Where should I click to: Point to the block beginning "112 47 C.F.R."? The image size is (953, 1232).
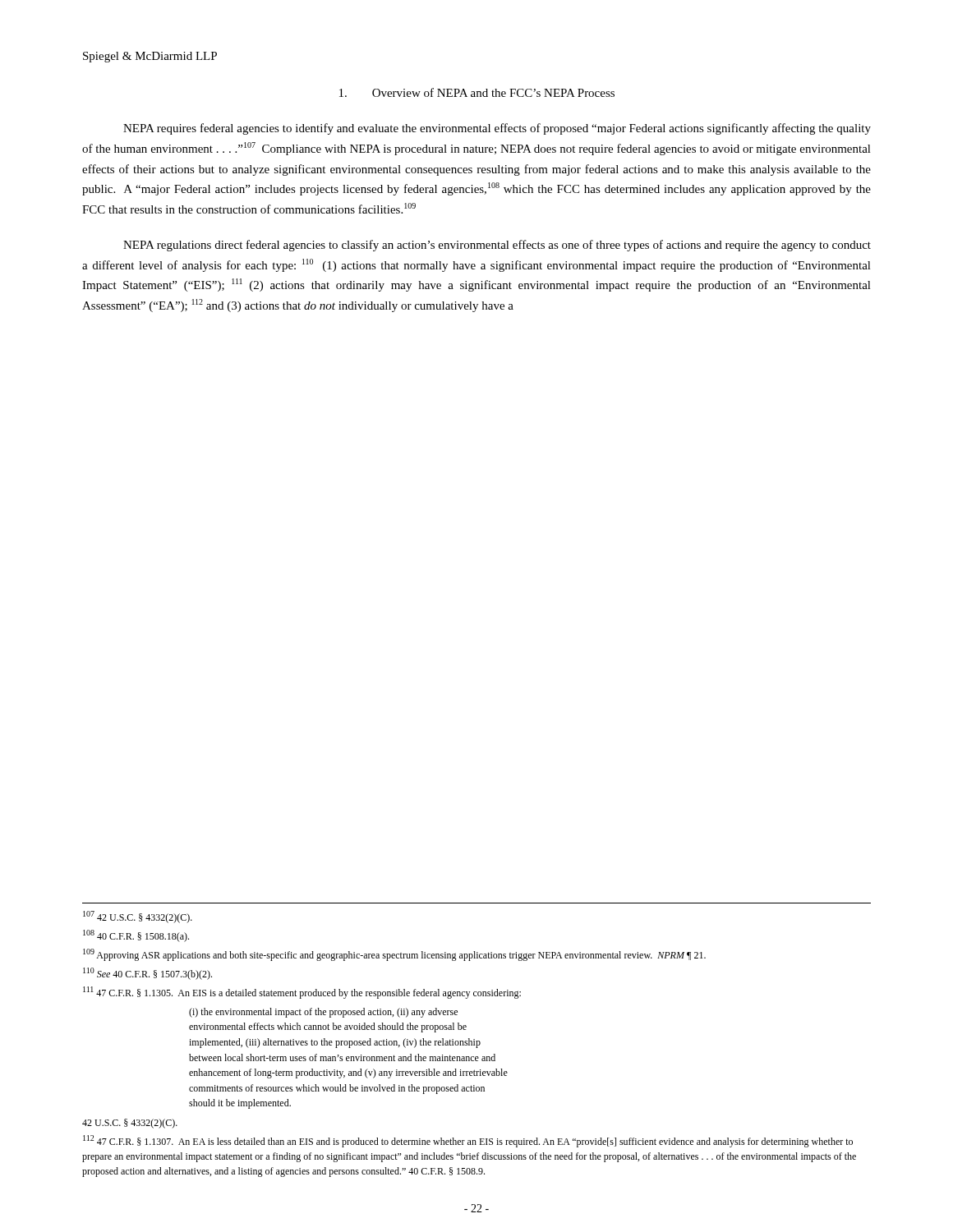[469, 1156]
